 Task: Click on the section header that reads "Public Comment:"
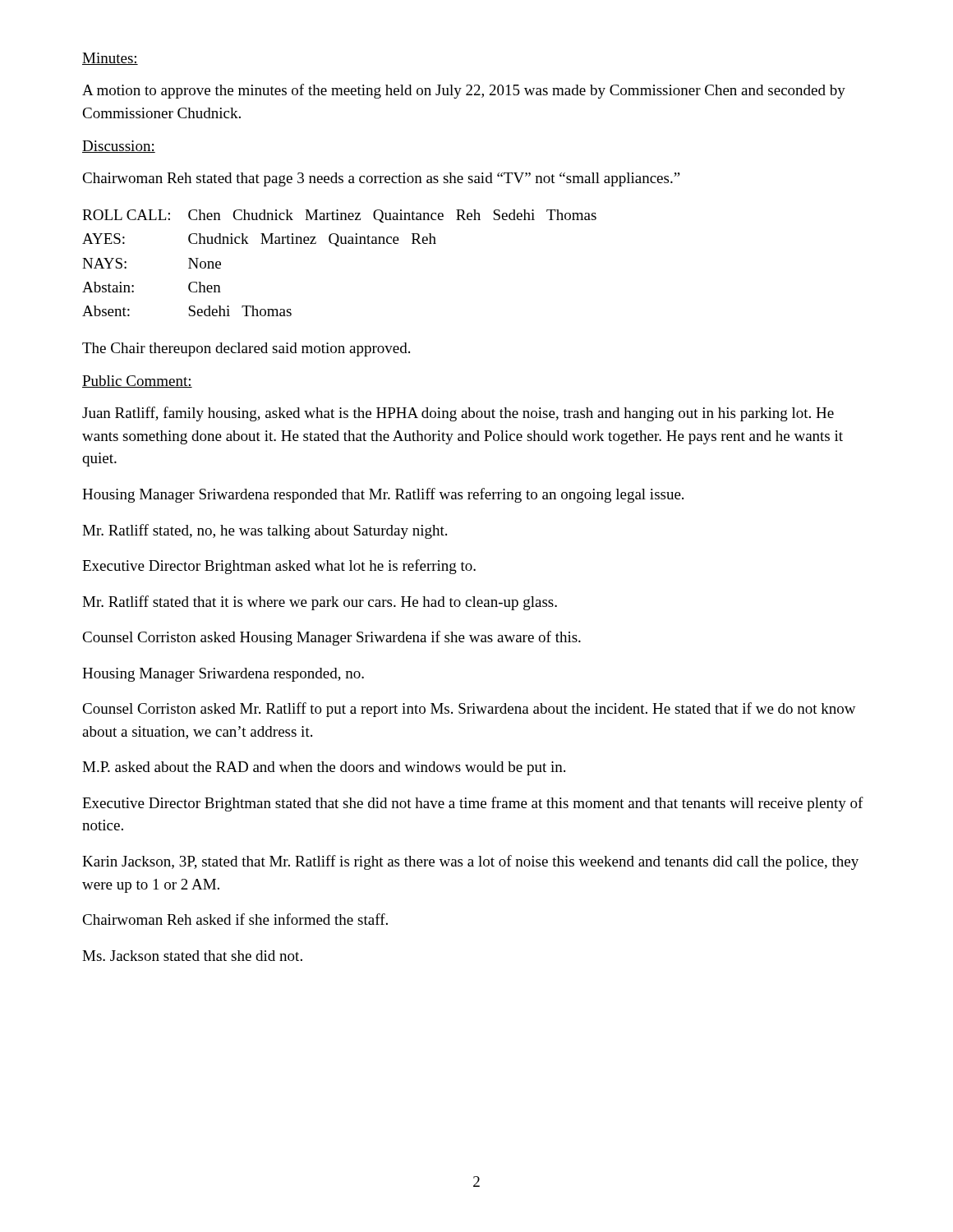137,381
